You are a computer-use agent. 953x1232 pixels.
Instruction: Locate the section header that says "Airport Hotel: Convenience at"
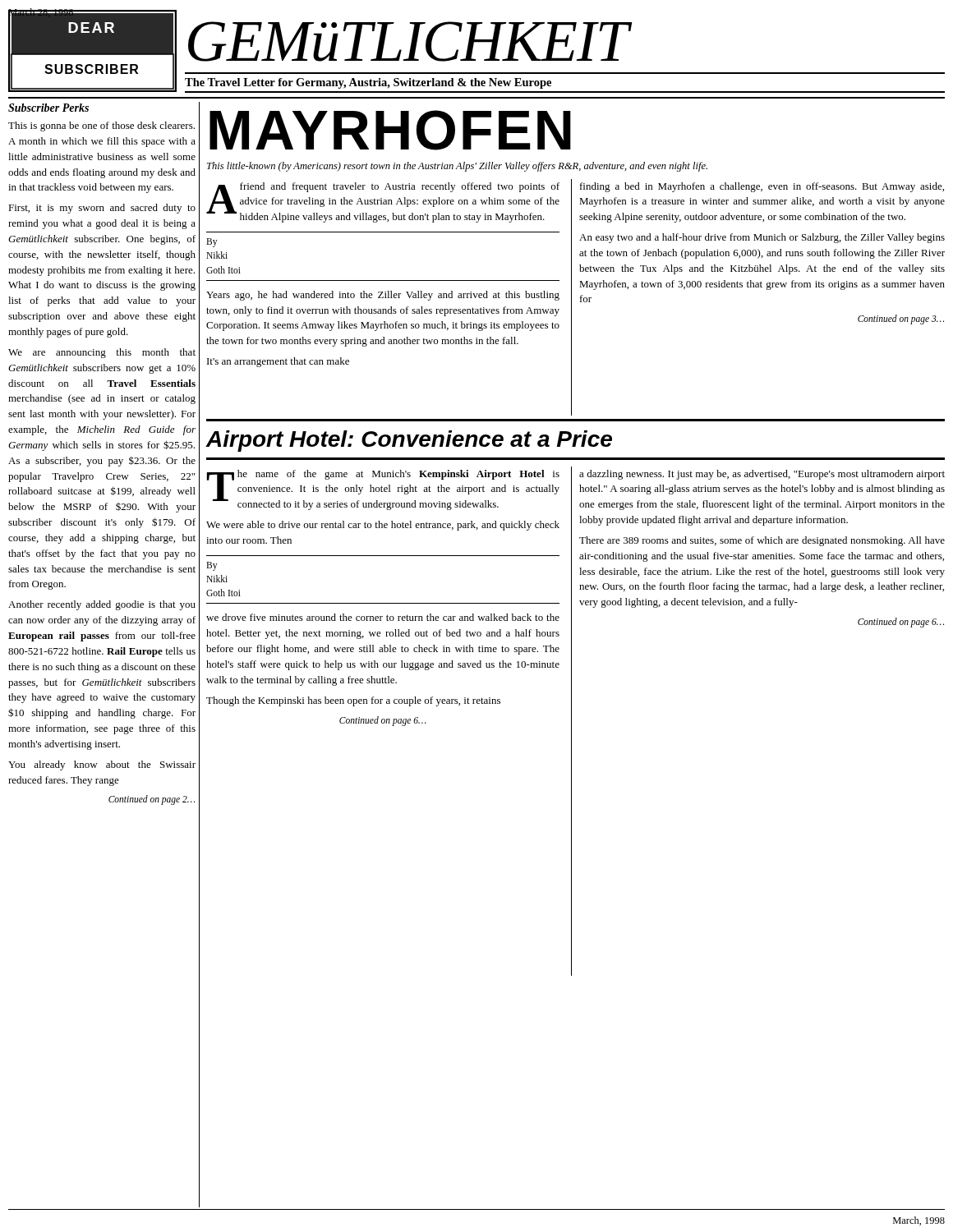[x=576, y=439]
